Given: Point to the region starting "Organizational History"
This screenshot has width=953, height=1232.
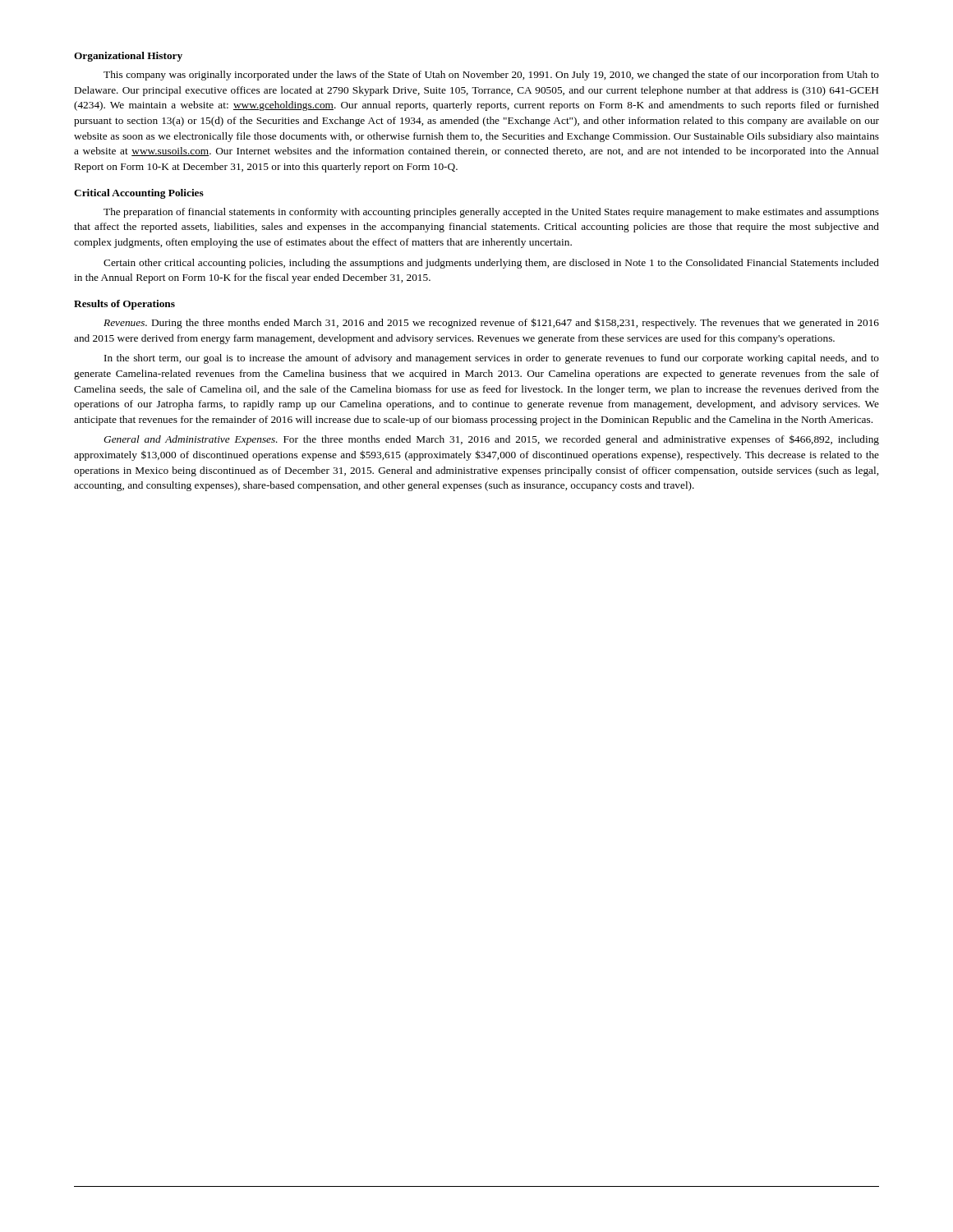Looking at the screenshot, I should point(128,55).
